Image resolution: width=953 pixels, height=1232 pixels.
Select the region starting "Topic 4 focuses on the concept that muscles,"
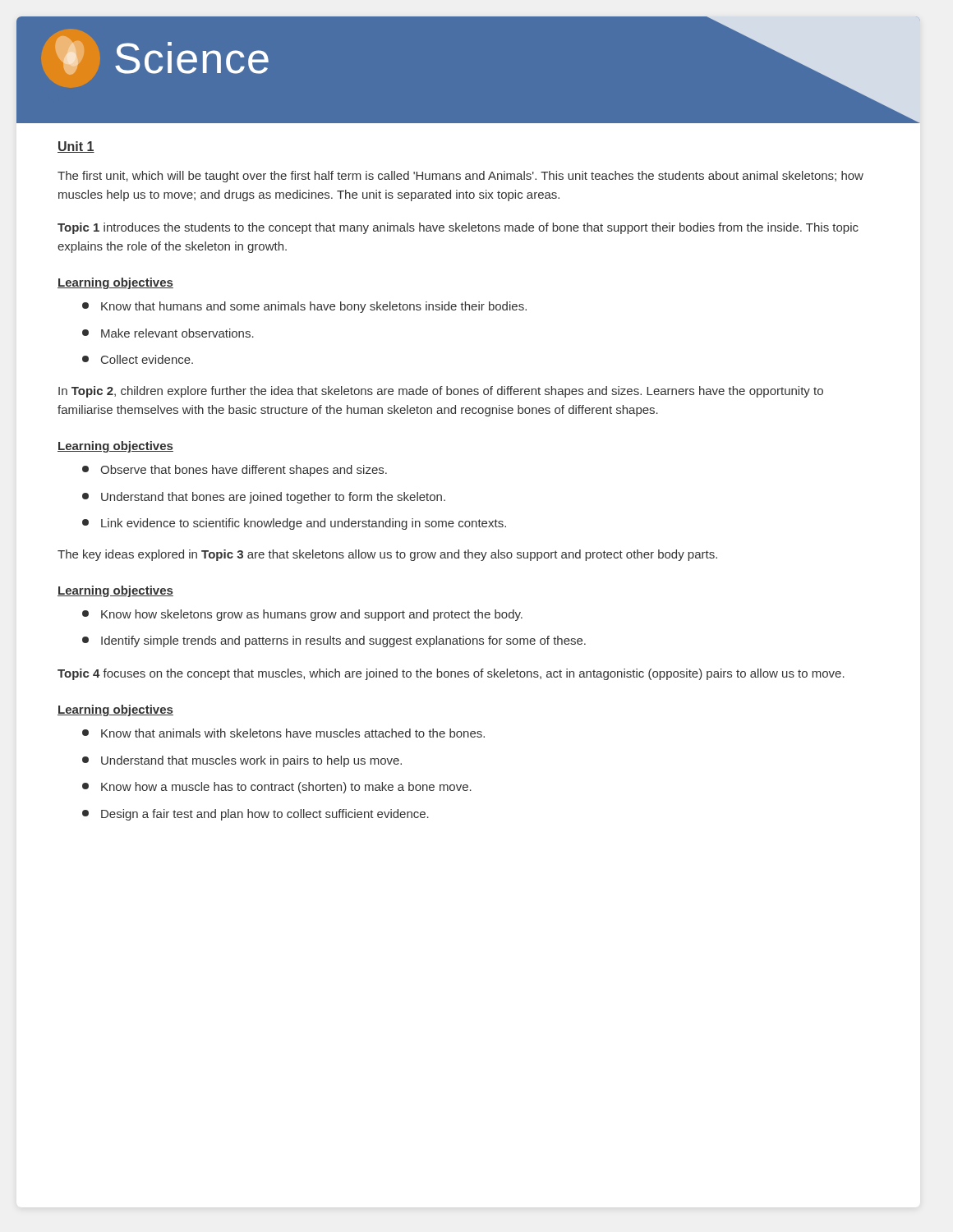point(451,673)
